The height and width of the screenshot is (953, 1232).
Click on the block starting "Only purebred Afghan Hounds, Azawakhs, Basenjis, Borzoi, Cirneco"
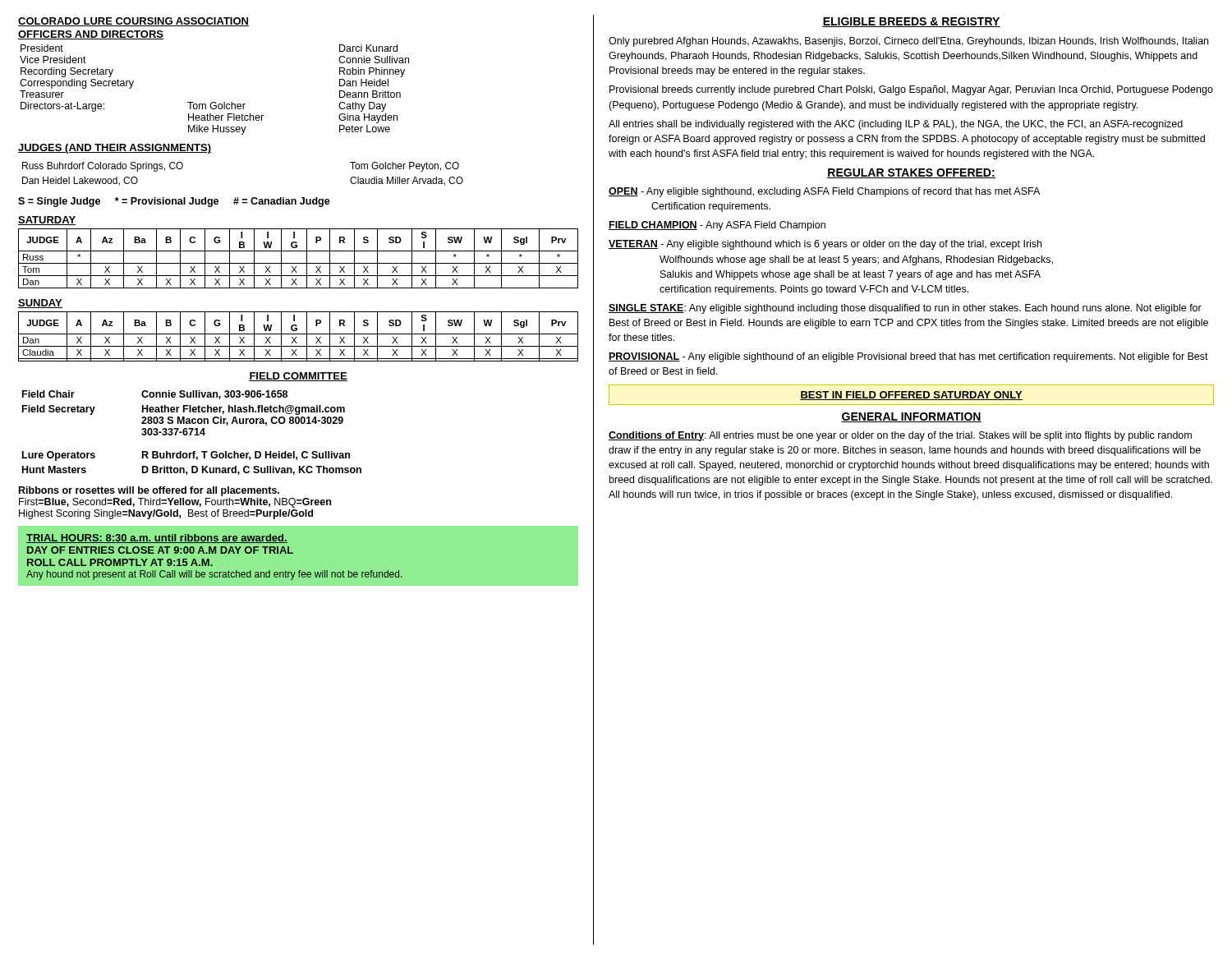coord(911,97)
